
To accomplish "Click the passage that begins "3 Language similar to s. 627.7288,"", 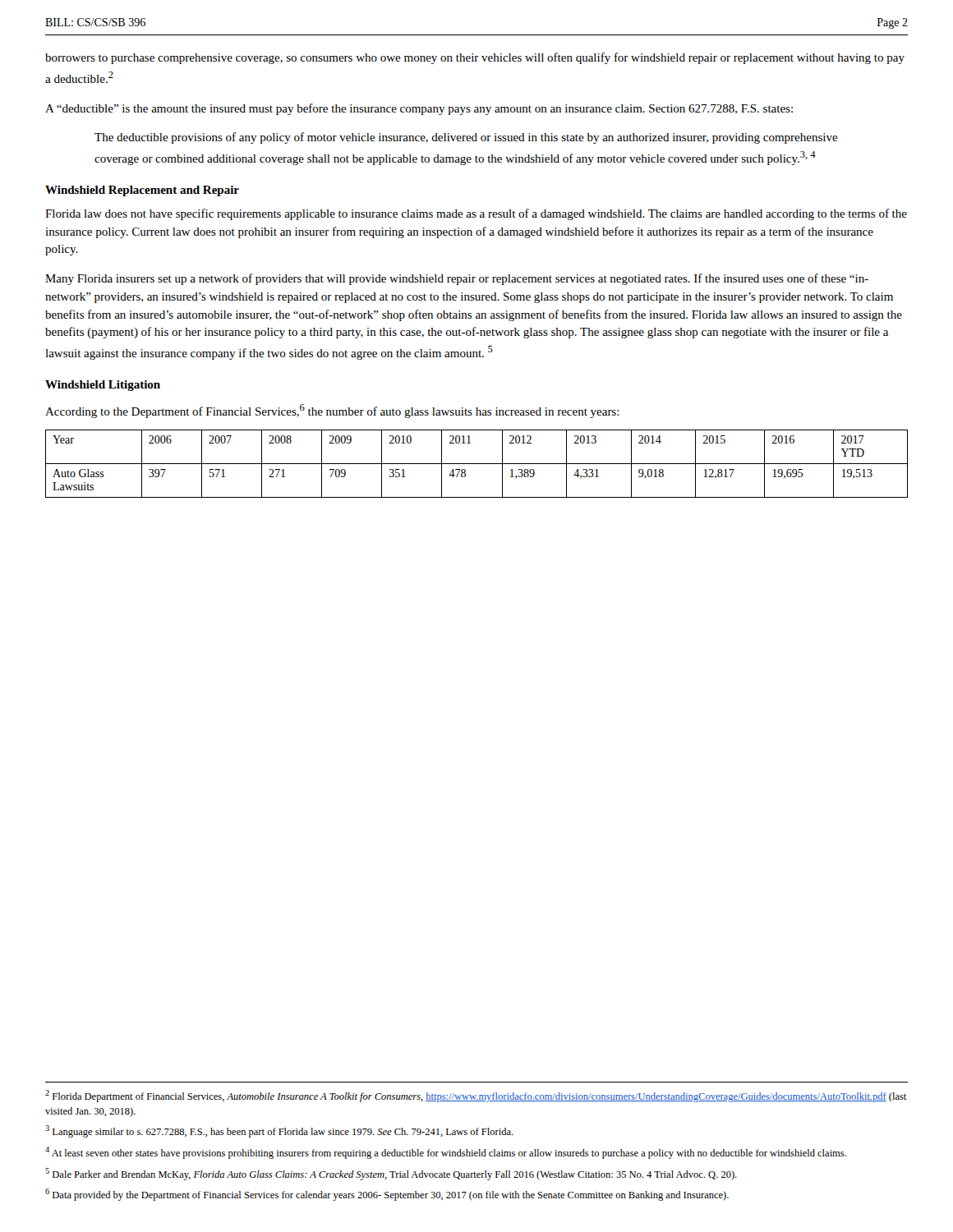I will click(279, 1131).
